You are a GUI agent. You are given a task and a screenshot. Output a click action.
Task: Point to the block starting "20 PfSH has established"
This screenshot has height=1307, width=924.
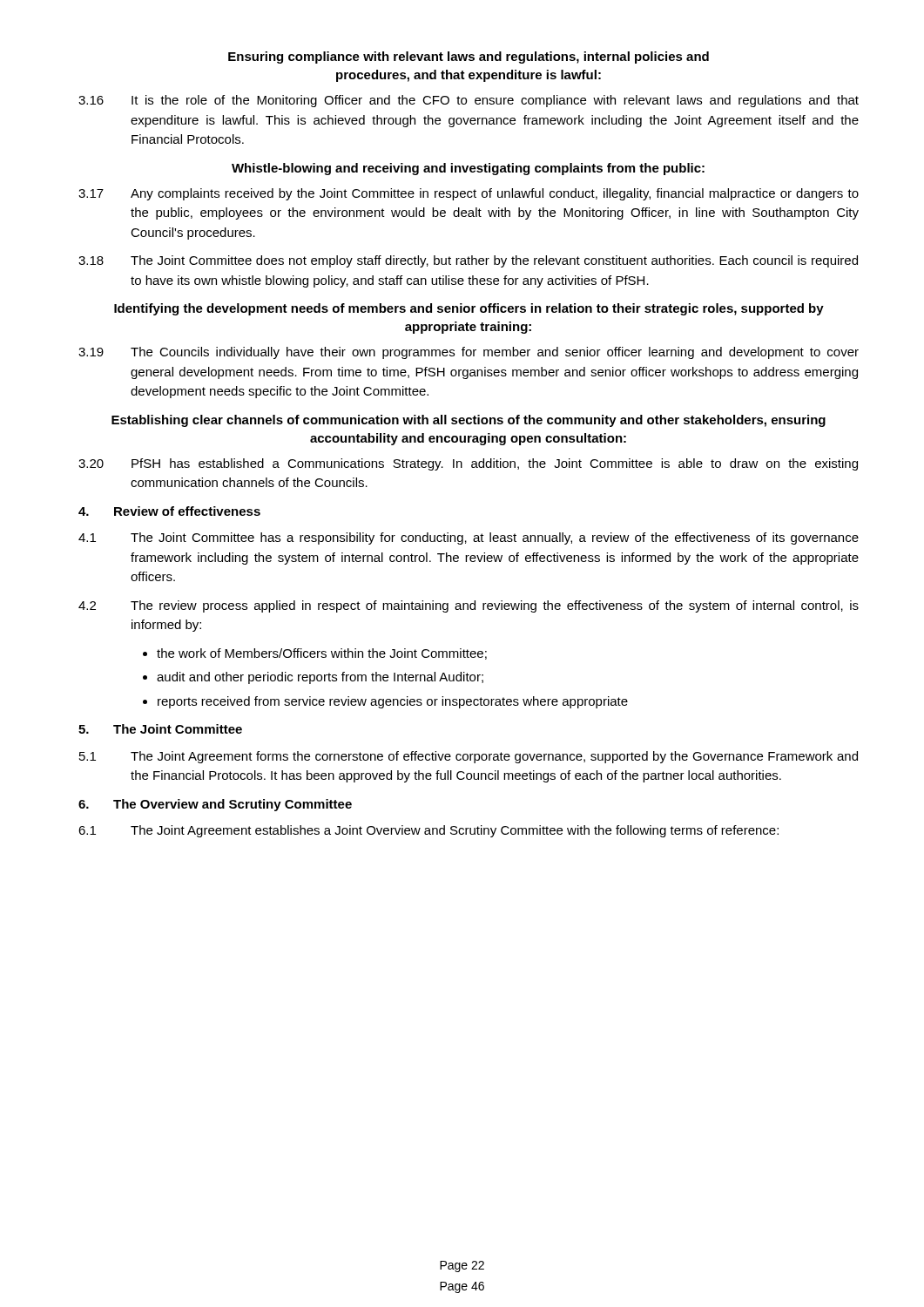[469, 473]
